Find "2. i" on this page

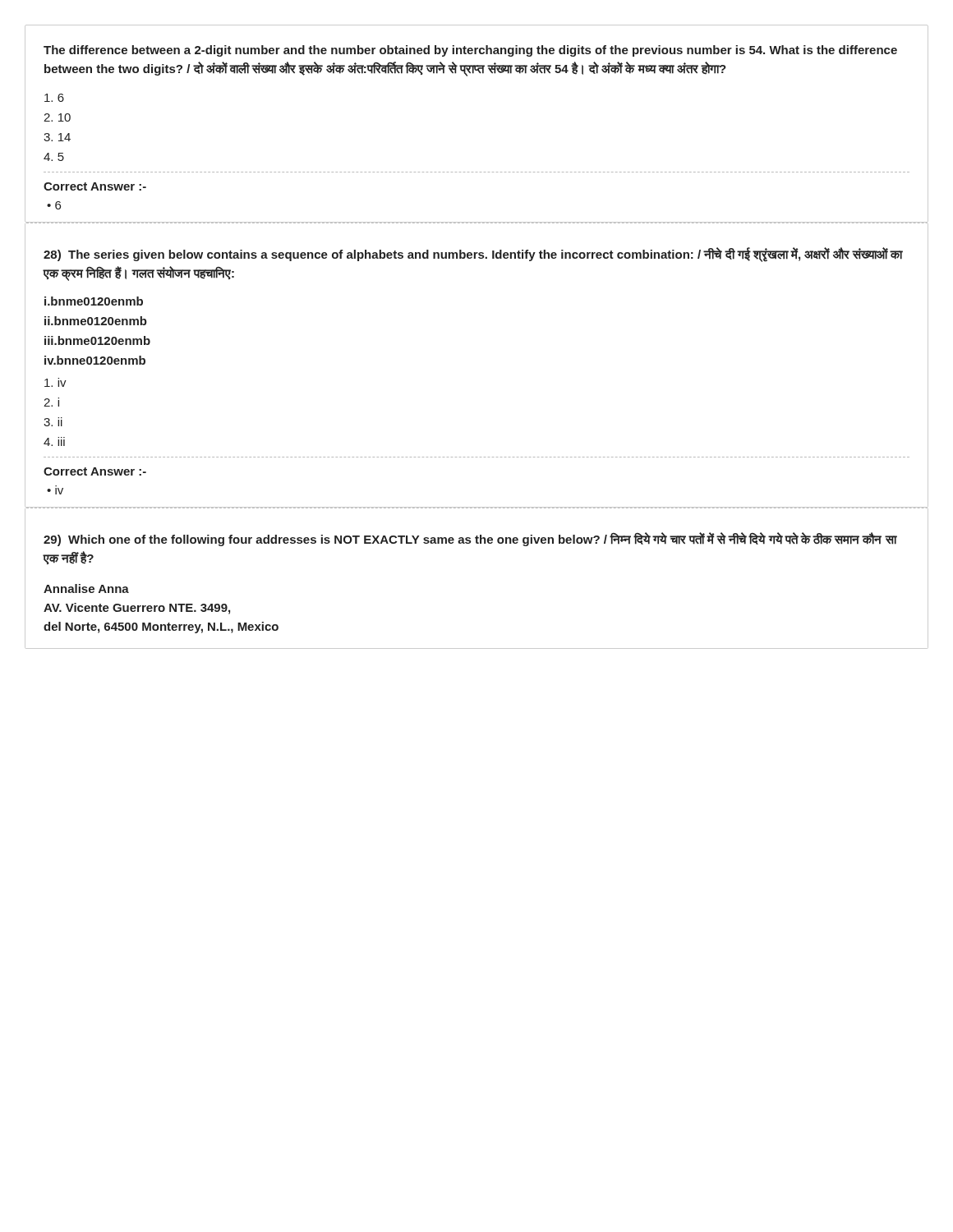[x=52, y=402]
